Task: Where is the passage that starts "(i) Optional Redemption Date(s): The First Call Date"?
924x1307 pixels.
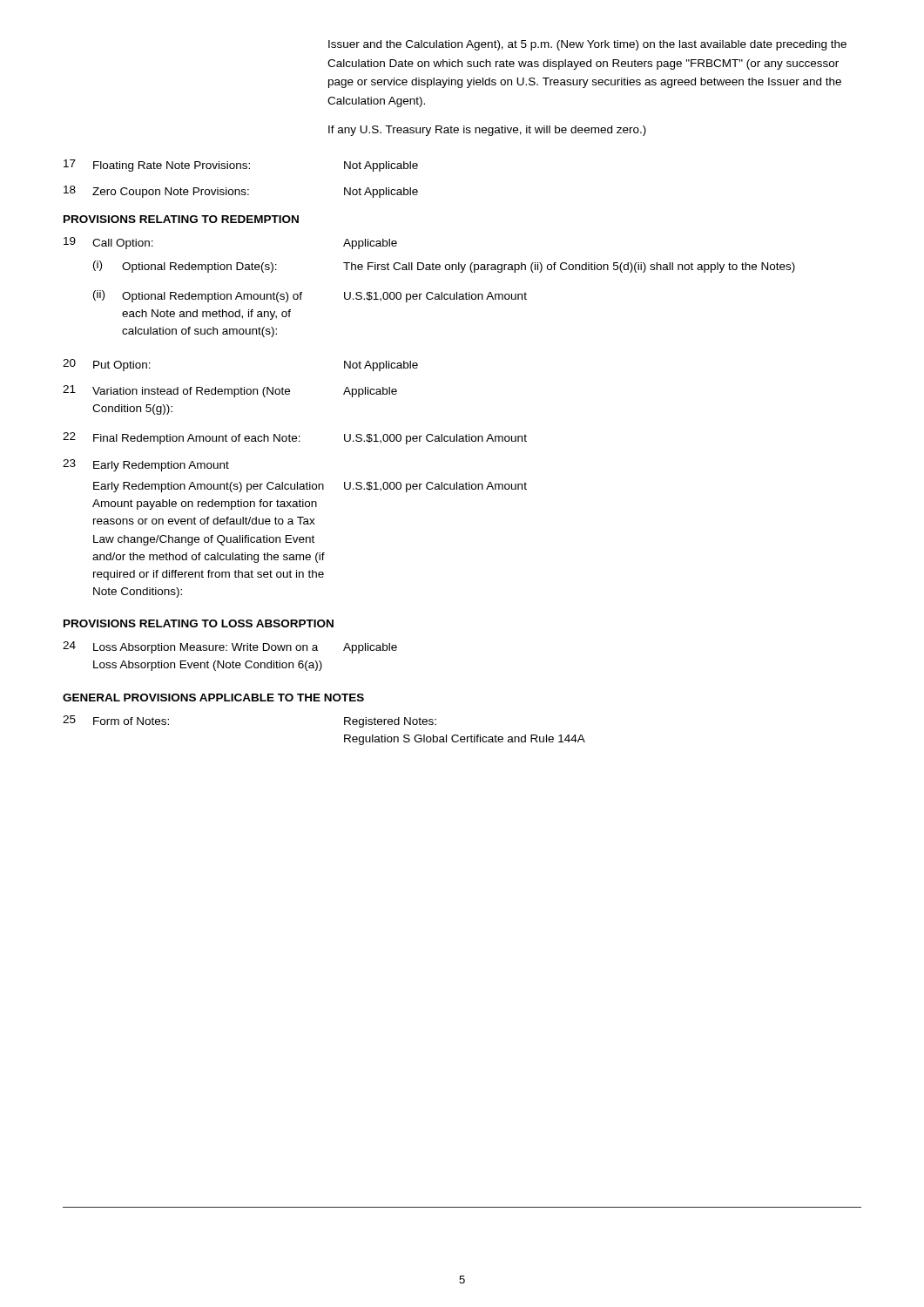Action: (x=477, y=270)
